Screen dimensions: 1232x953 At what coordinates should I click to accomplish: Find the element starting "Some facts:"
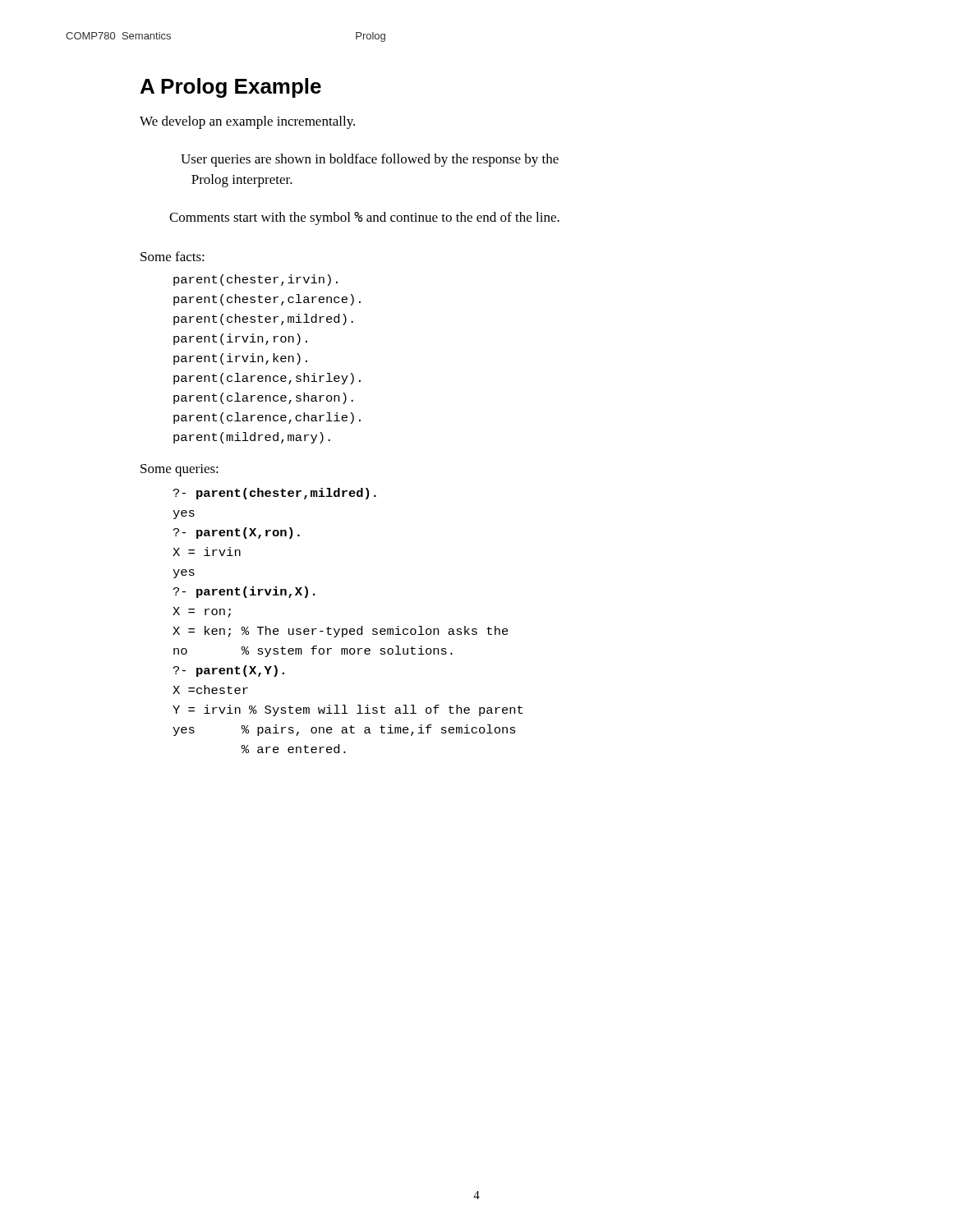pos(172,257)
